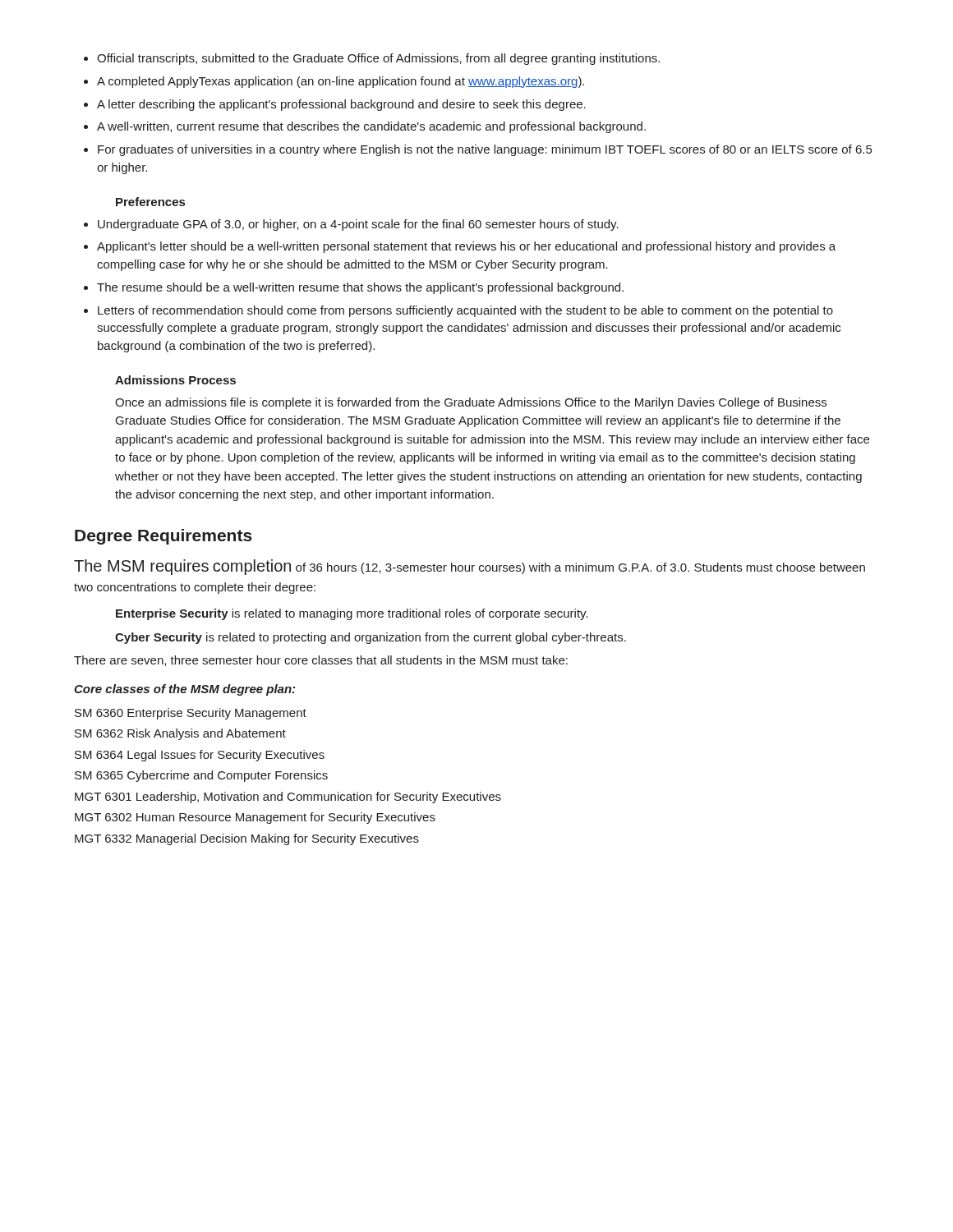Point to the element starting "A letter describing the"
The image size is (953, 1232).
pyautogui.click(x=342, y=103)
